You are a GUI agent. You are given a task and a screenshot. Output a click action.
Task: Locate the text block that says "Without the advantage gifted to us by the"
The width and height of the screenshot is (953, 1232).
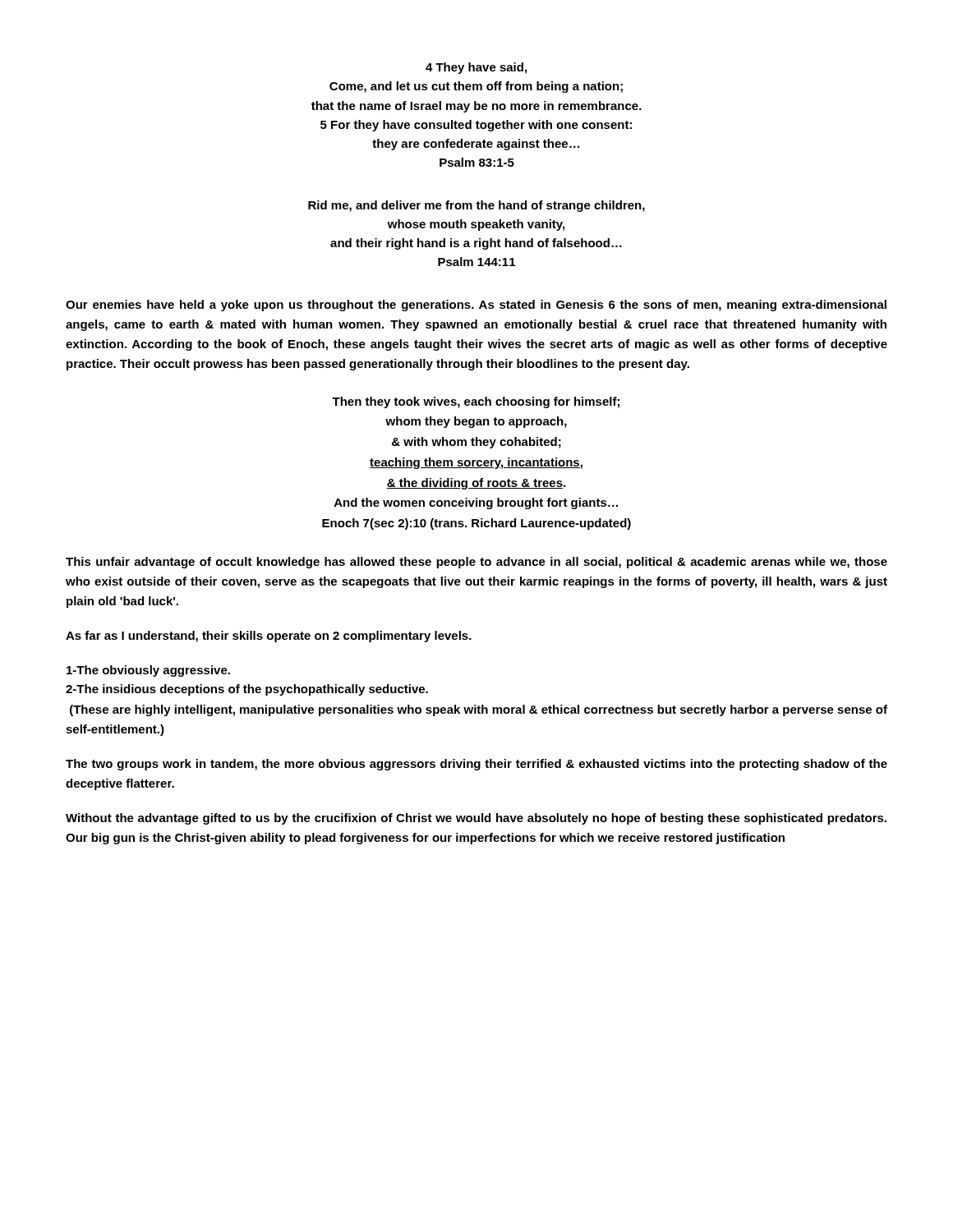tap(476, 828)
